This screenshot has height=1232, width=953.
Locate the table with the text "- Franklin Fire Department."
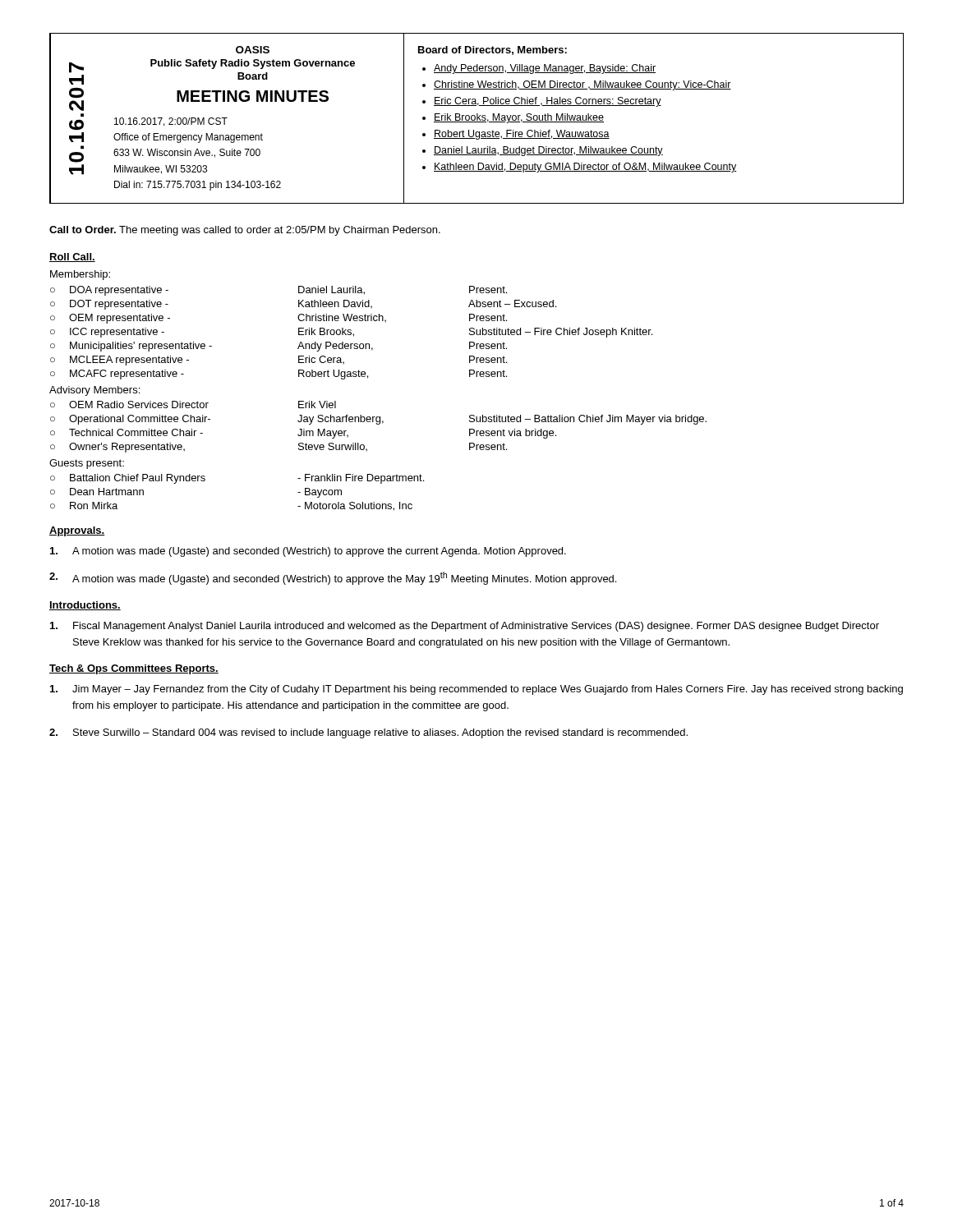[x=476, y=492]
